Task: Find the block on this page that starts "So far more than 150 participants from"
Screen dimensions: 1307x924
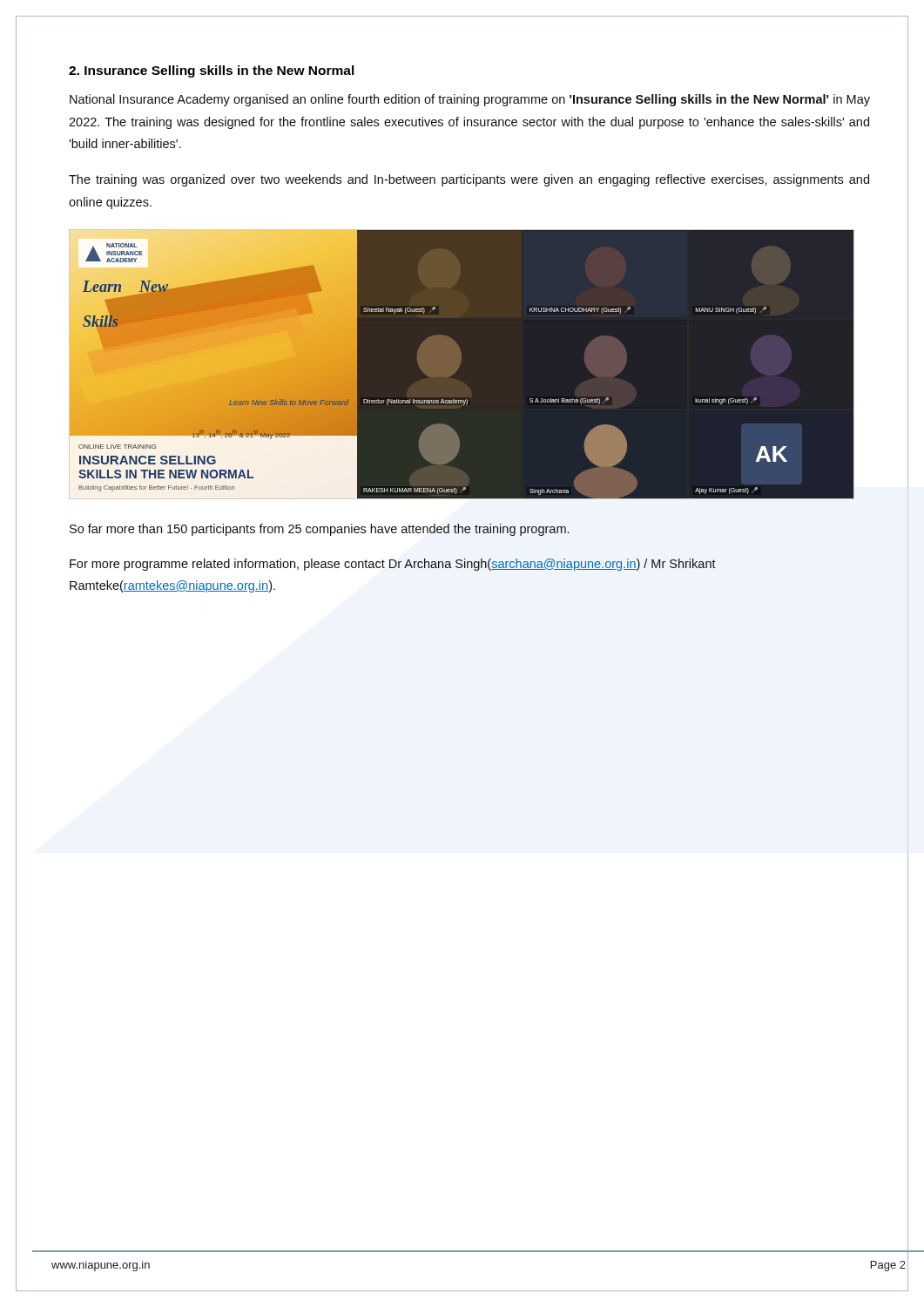Action: click(x=319, y=529)
